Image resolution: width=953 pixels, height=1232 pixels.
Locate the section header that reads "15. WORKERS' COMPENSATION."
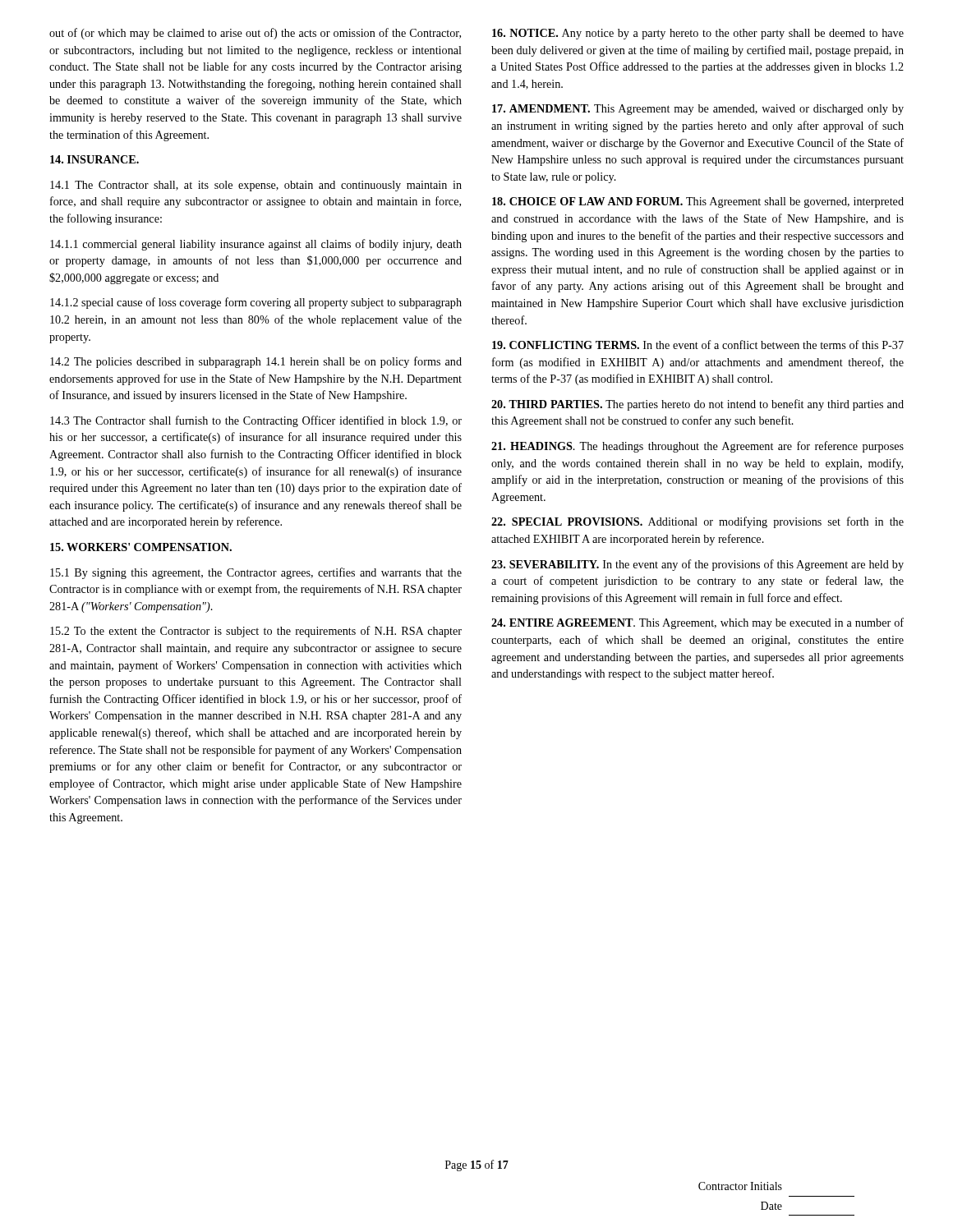[141, 547]
